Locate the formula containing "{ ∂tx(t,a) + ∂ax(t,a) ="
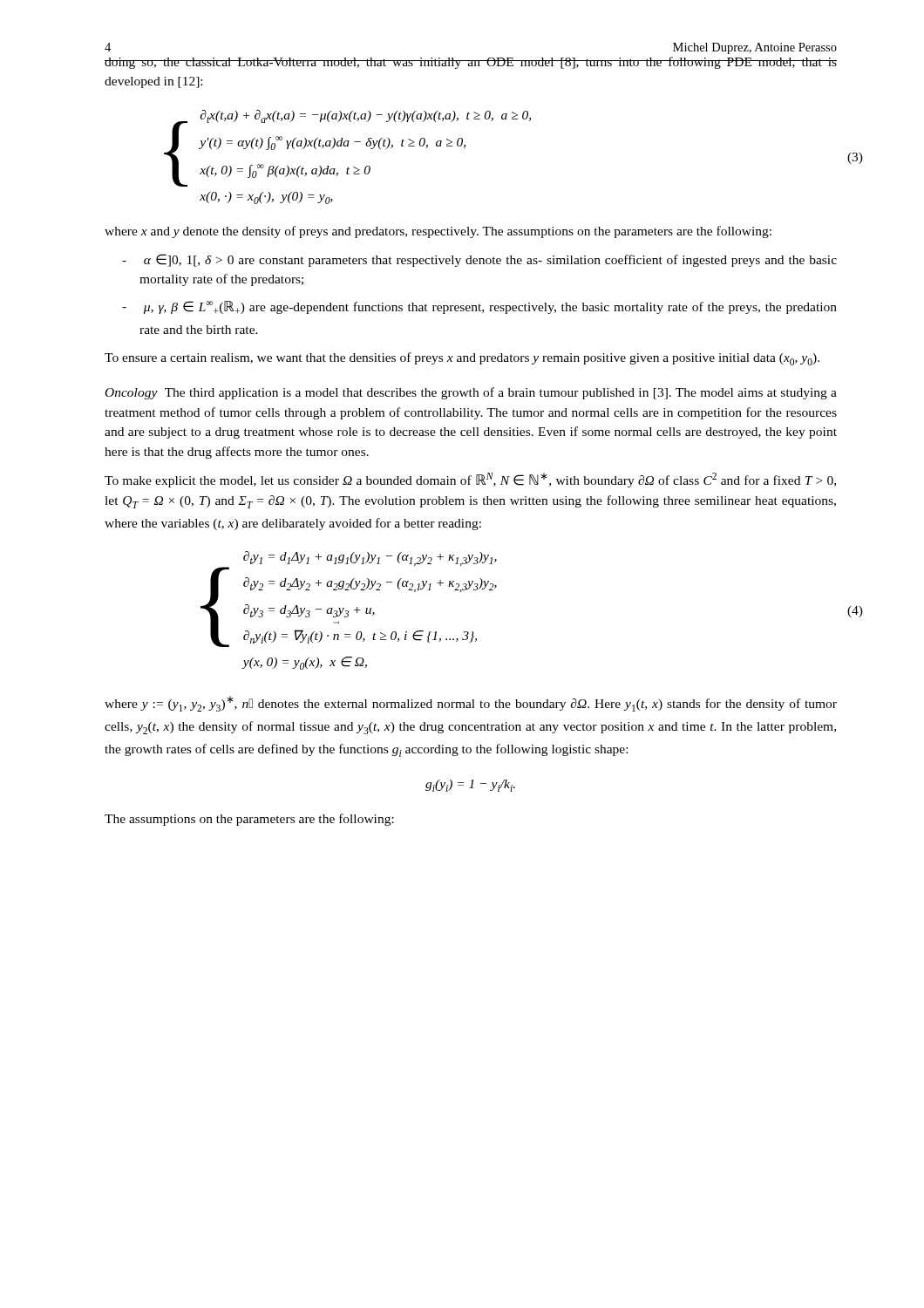 click(x=347, y=148)
